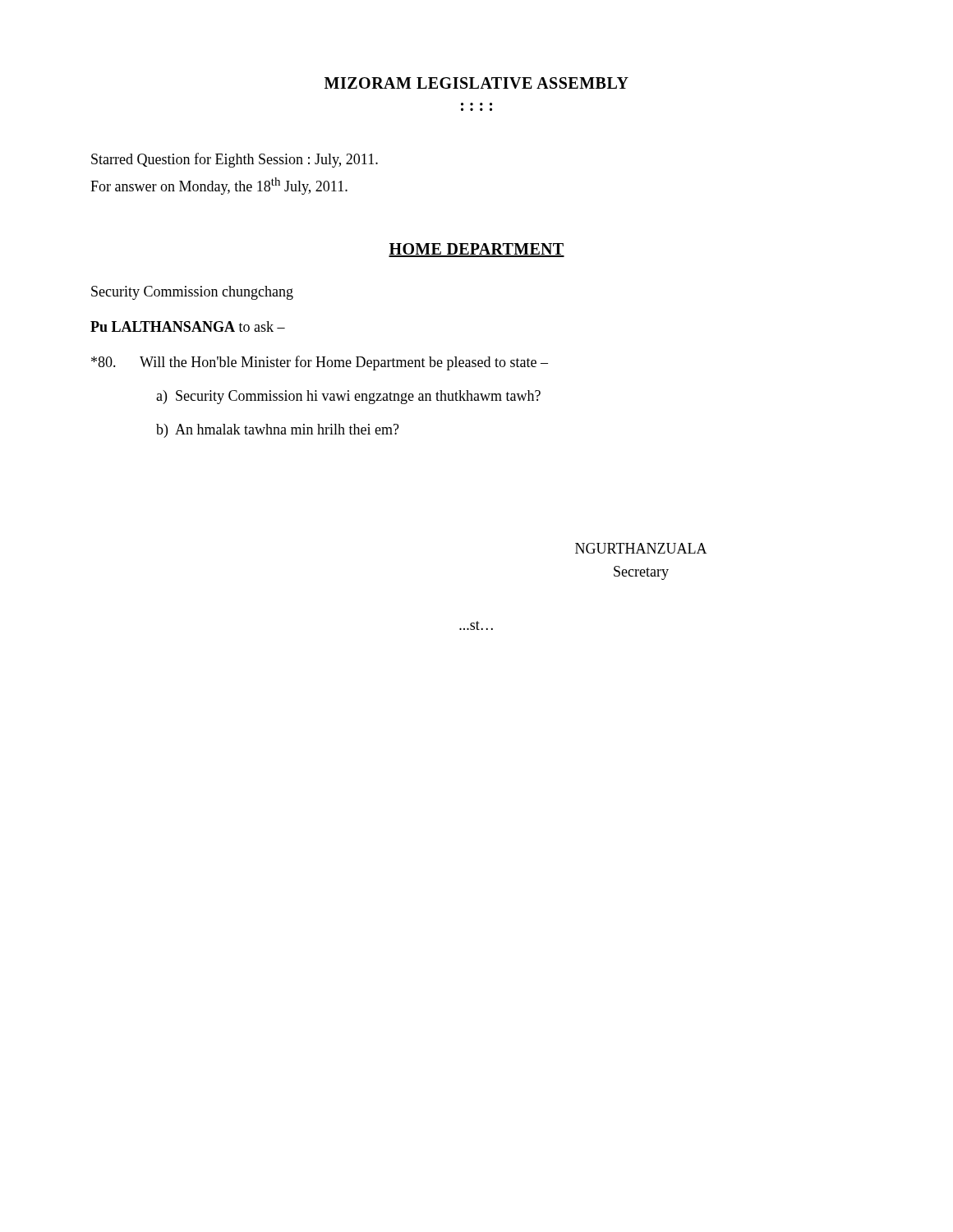Click on the text with the text "NGURTHANZUALA Secretary"
Image resolution: width=953 pixels, height=1232 pixels.
tap(641, 560)
